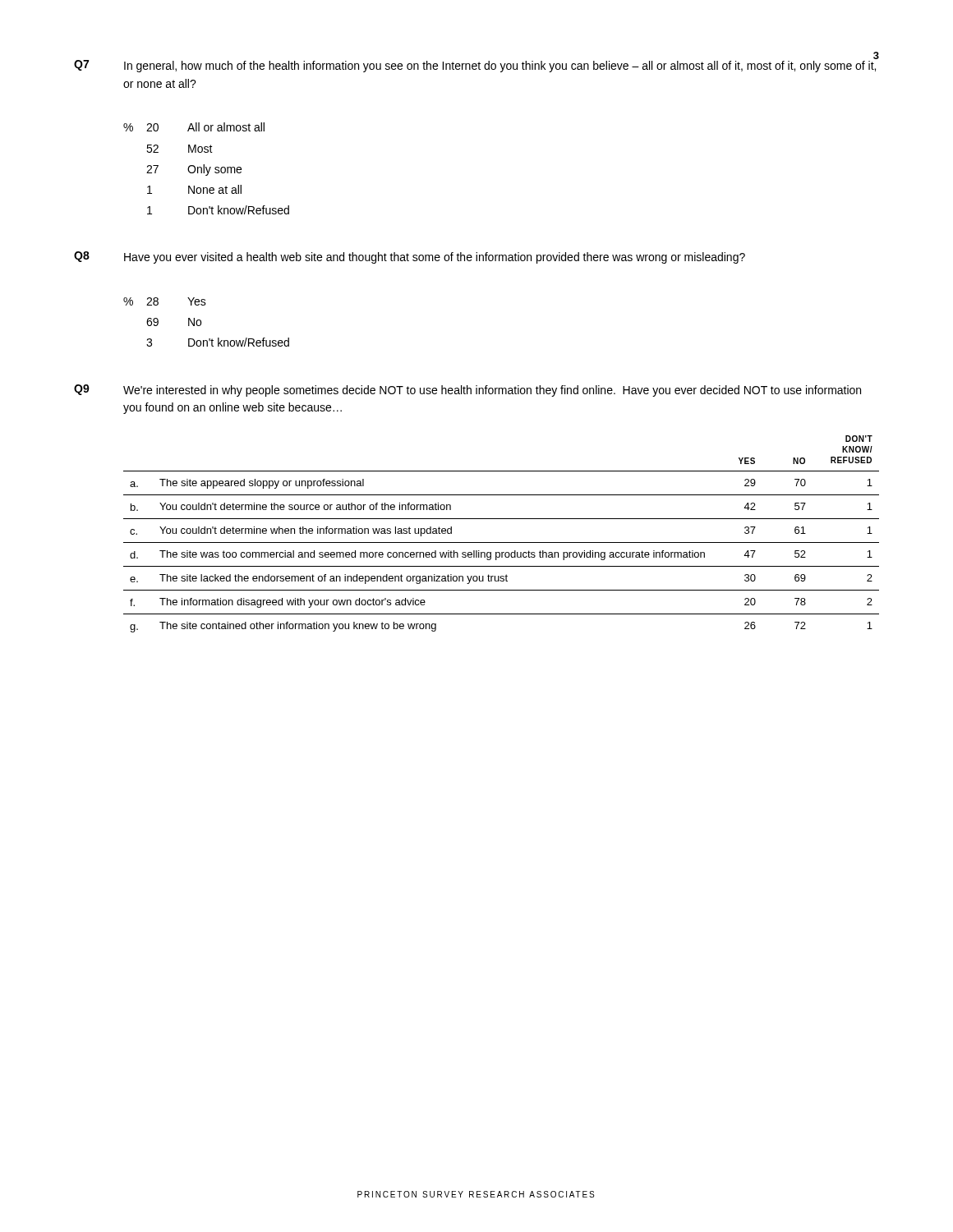The height and width of the screenshot is (1232, 953).
Task: Select the element starting "3 Don't know/Refused"
Action: pyautogui.click(x=207, y=343)
